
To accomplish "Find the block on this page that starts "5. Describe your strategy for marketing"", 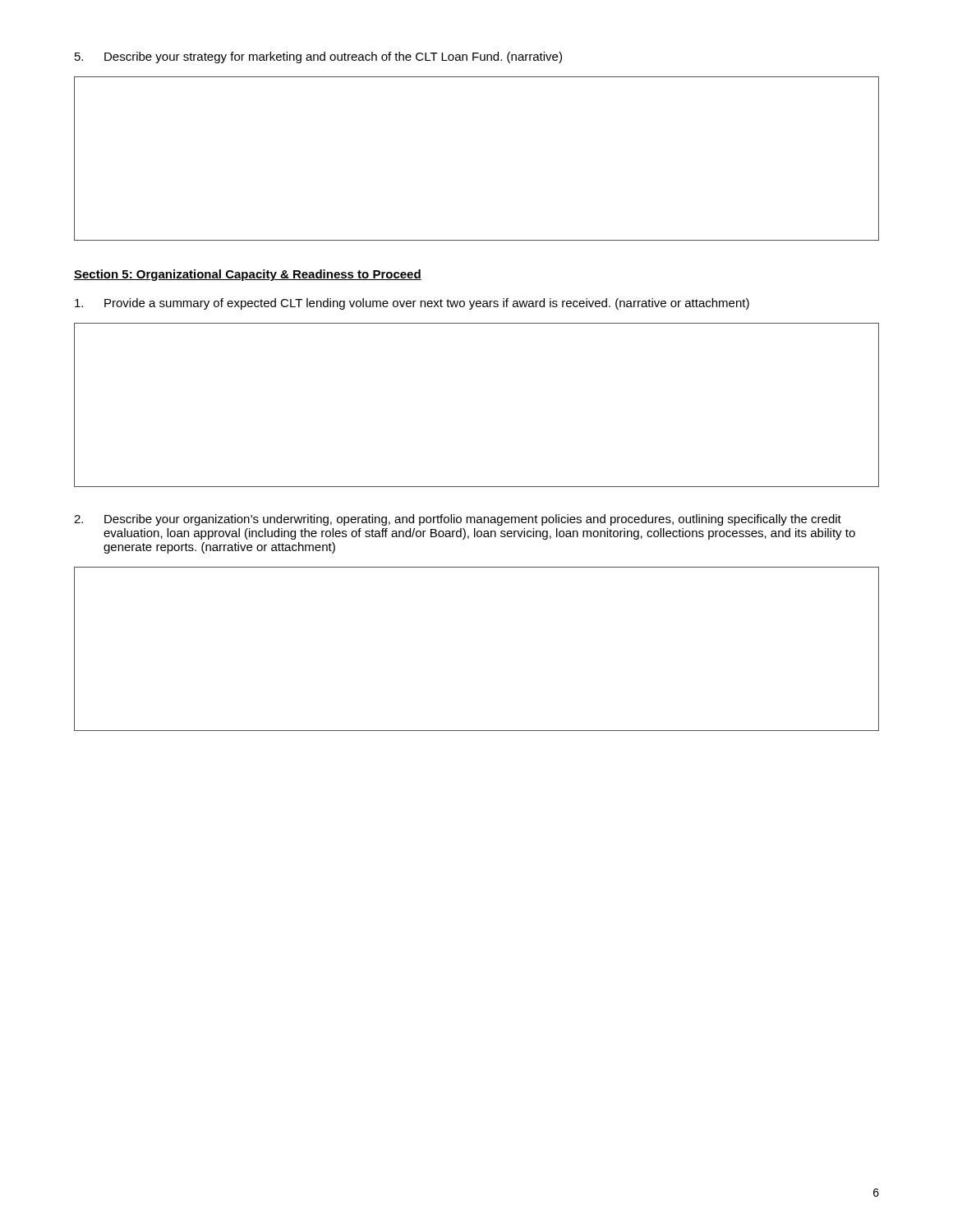I will coord(476,56).
